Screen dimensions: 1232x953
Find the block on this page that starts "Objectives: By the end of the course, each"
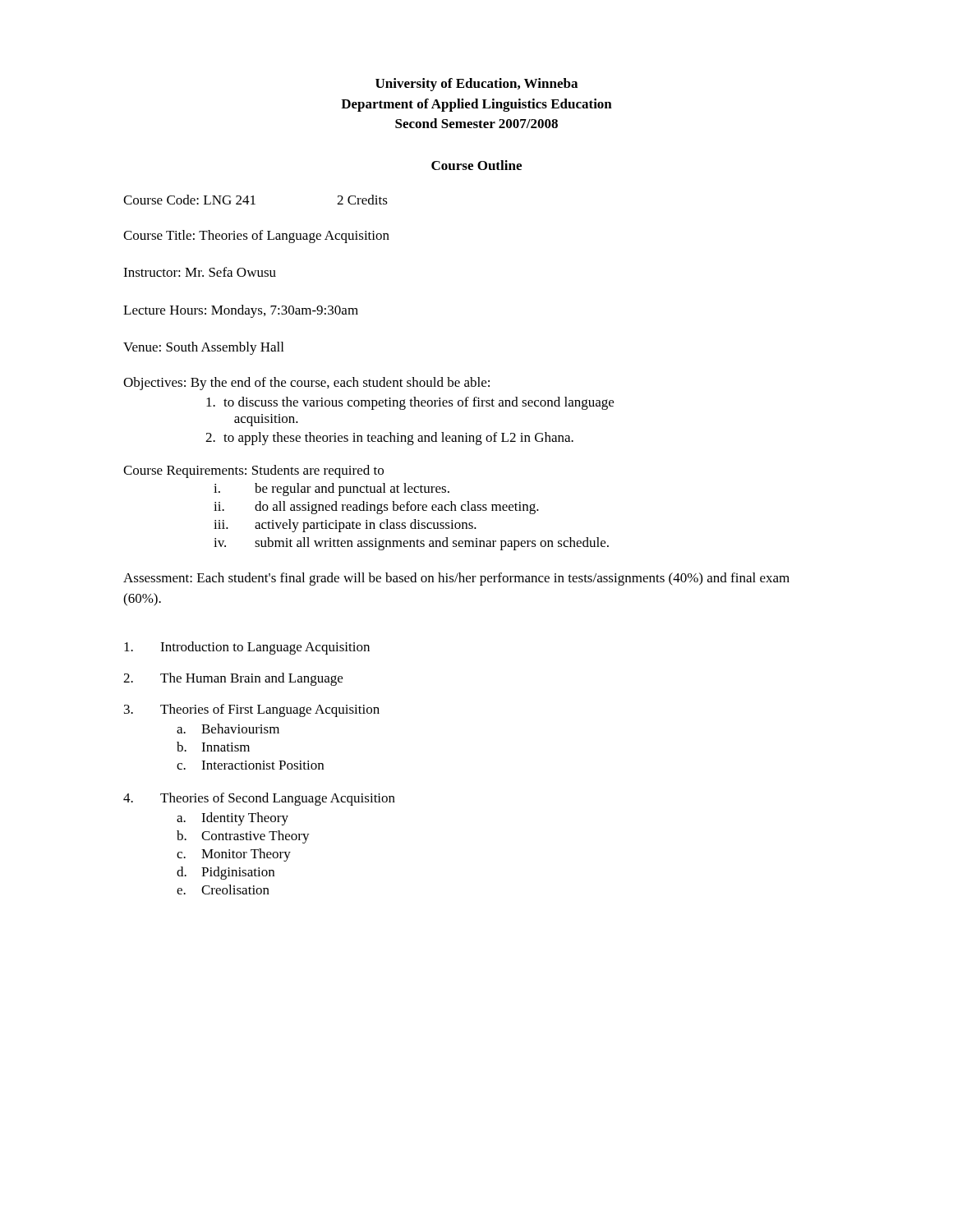pyautogui.click(x=476, y=410)
